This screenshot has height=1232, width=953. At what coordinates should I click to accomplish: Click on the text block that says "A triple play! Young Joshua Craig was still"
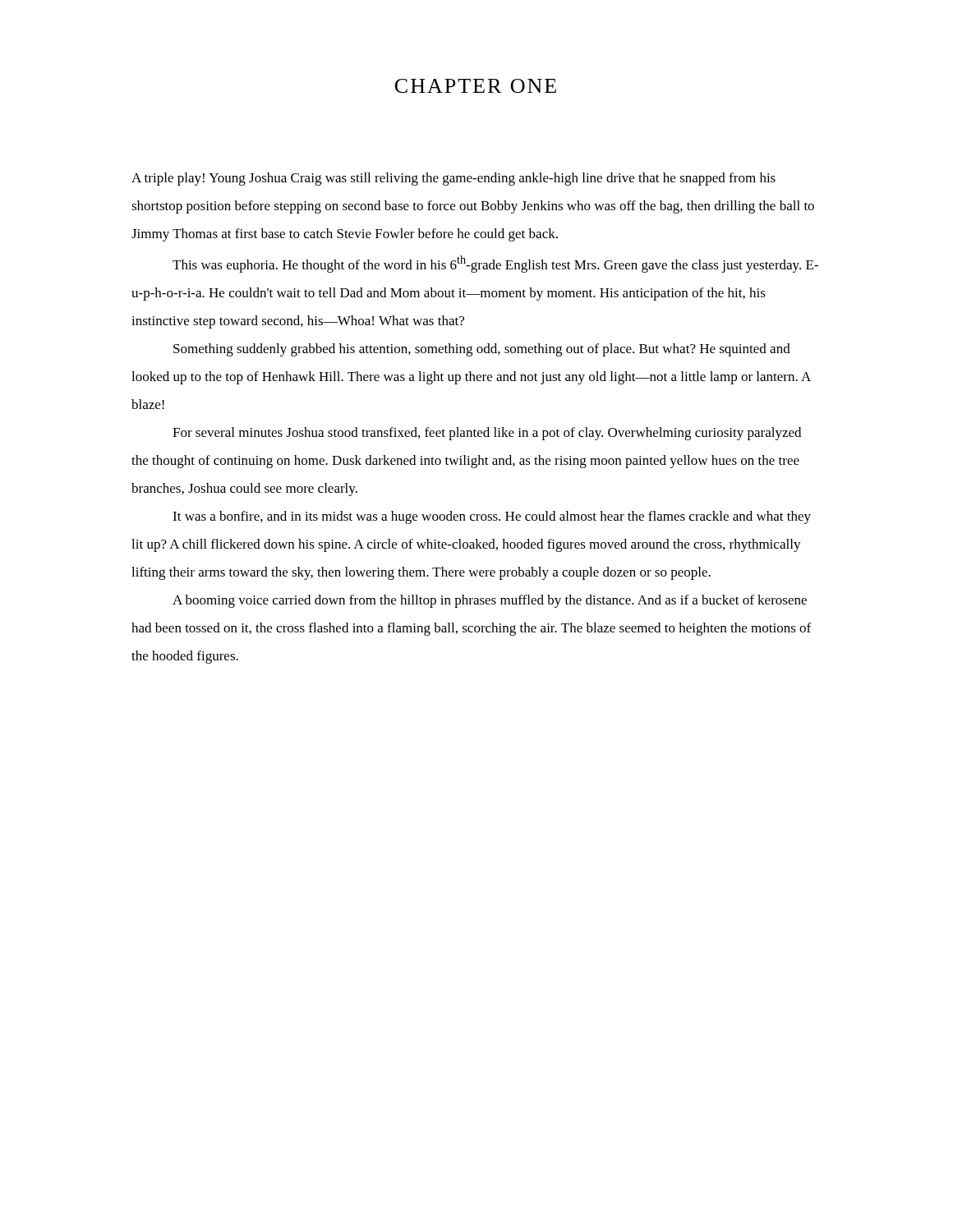click(x=473, y=206)
